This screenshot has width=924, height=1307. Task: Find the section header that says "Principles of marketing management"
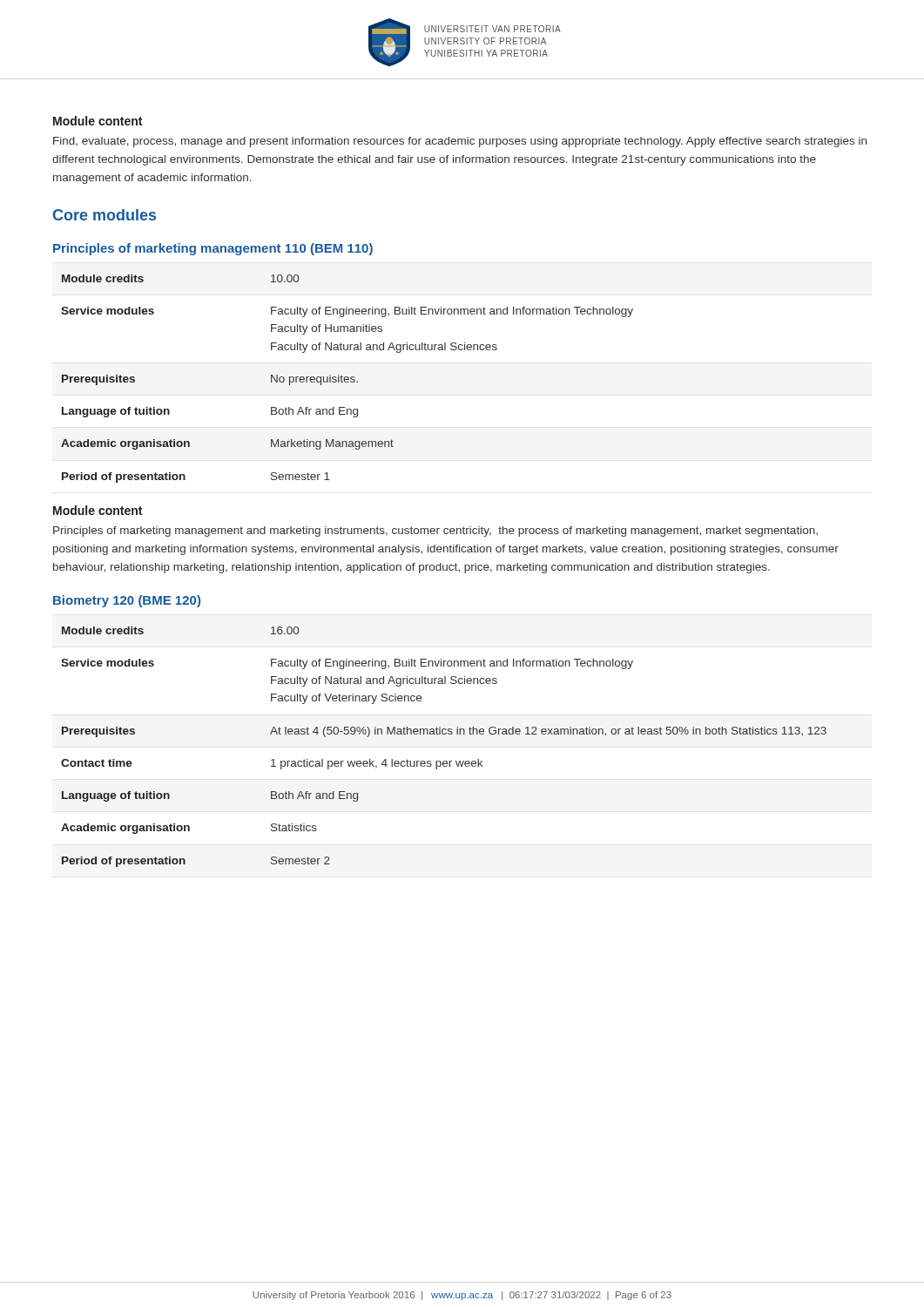(x=213, y=248)
